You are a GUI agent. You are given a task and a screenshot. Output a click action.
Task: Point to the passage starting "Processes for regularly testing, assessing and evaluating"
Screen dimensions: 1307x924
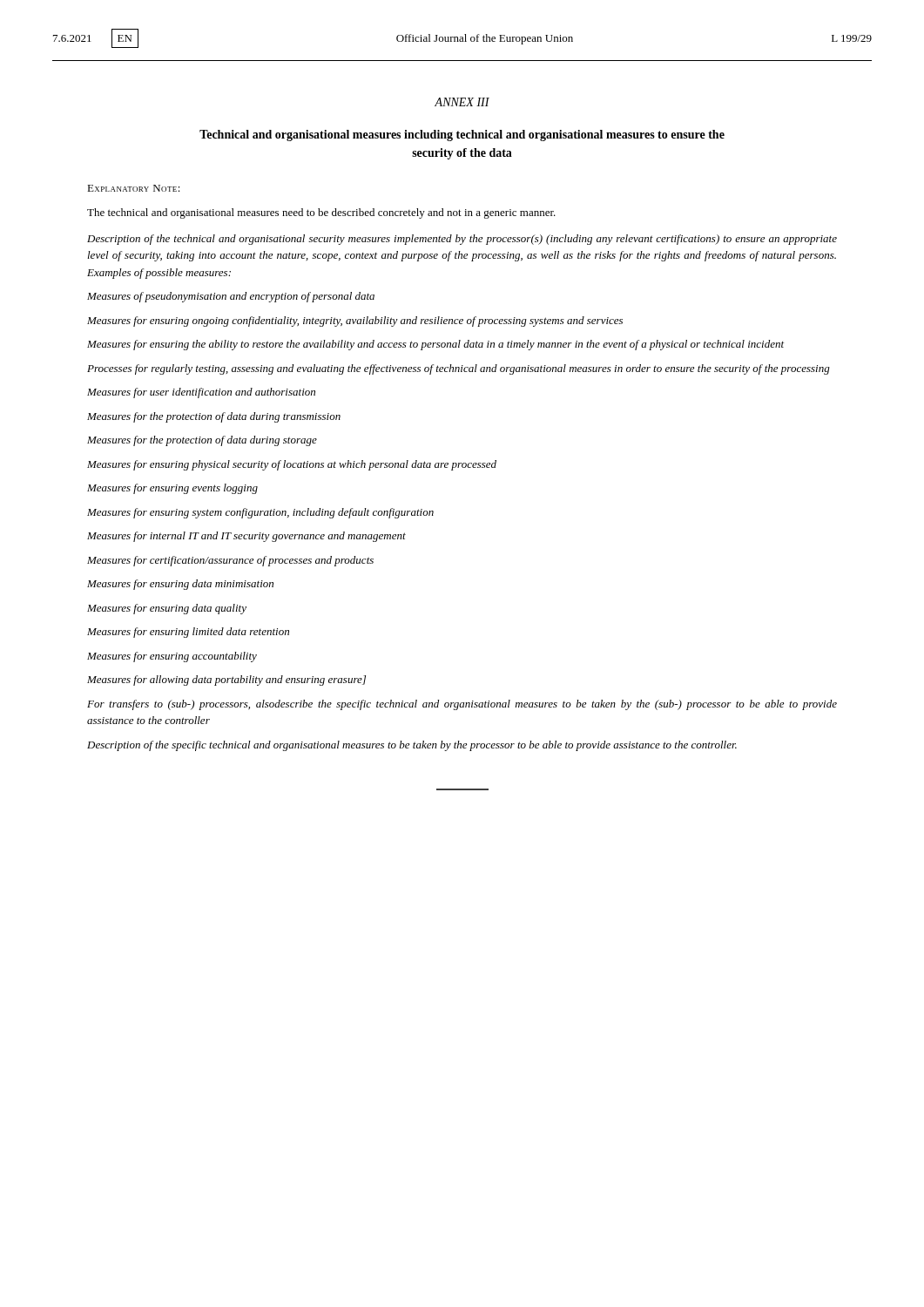pyautogui.click(x=458, y=368)
